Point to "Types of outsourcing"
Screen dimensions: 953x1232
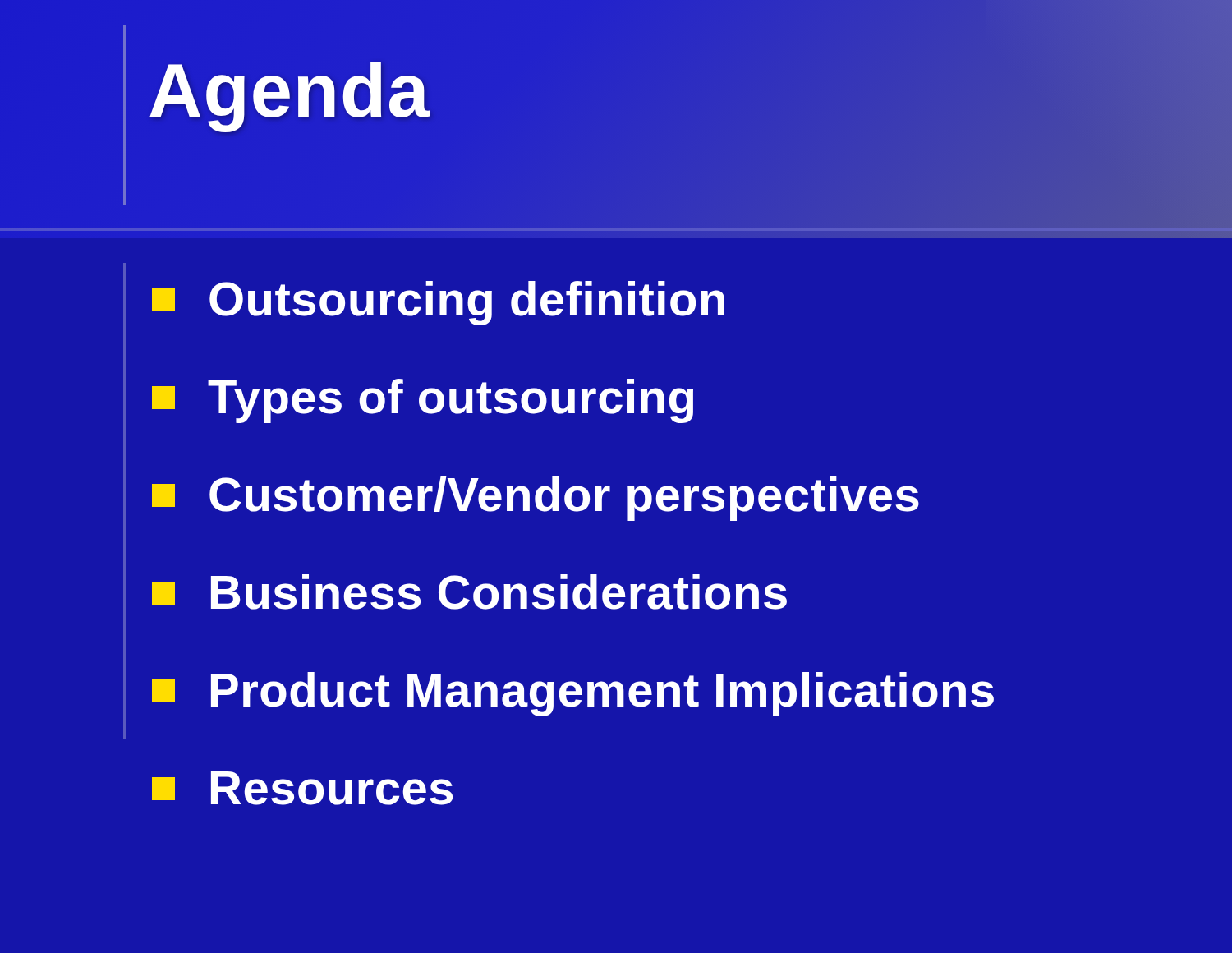click(424, 396)
